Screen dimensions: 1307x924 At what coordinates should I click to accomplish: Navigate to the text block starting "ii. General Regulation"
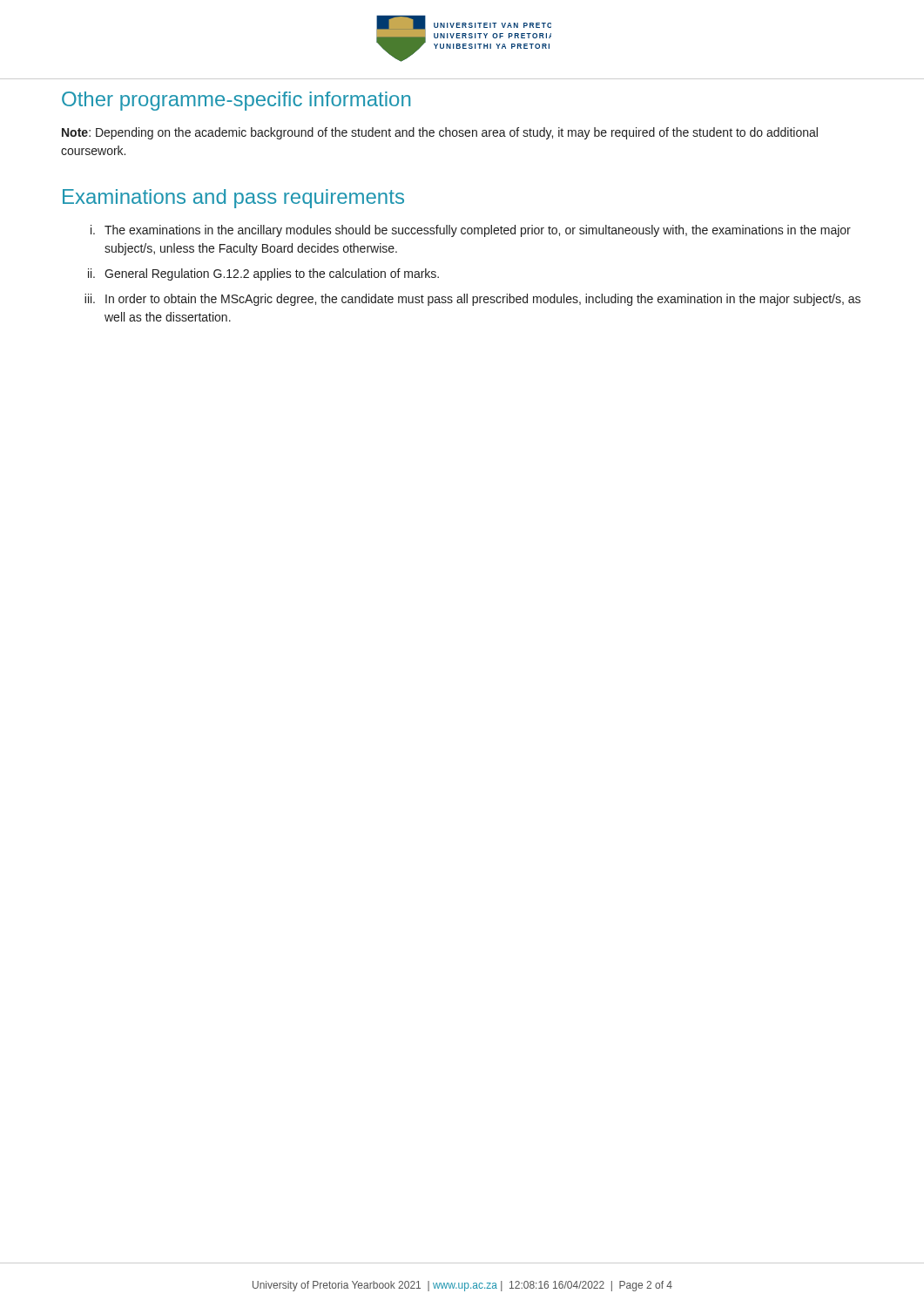click(263, 274)
